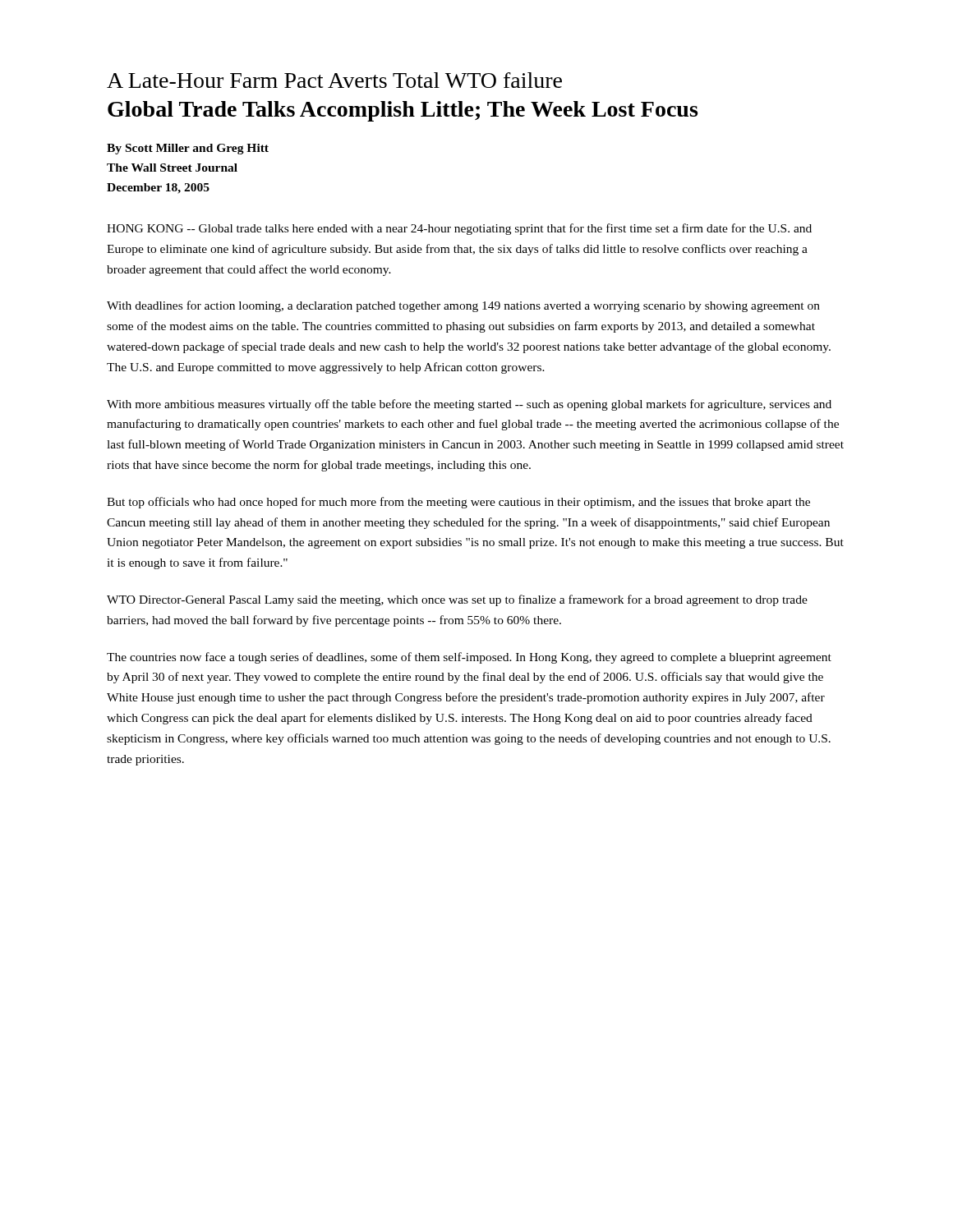Image resolution: width=953 pixels, height=1232 pixels.
Task: Click on the text starting "By Scott Miller and Greg Hitt The Wall"
Action: (x=188, y=167)
